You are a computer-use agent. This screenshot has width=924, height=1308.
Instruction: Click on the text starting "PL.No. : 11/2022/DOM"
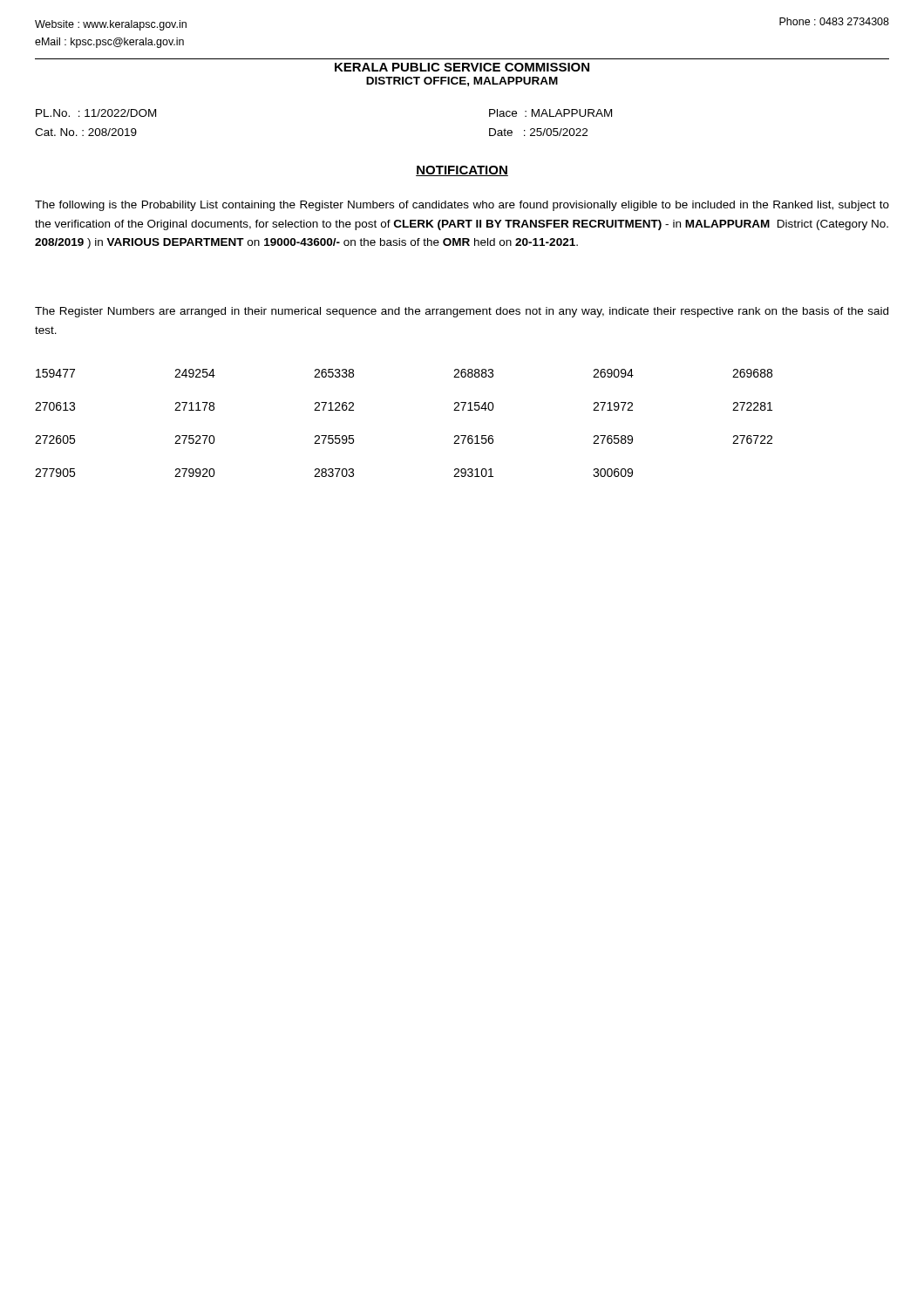click(96, 113)
